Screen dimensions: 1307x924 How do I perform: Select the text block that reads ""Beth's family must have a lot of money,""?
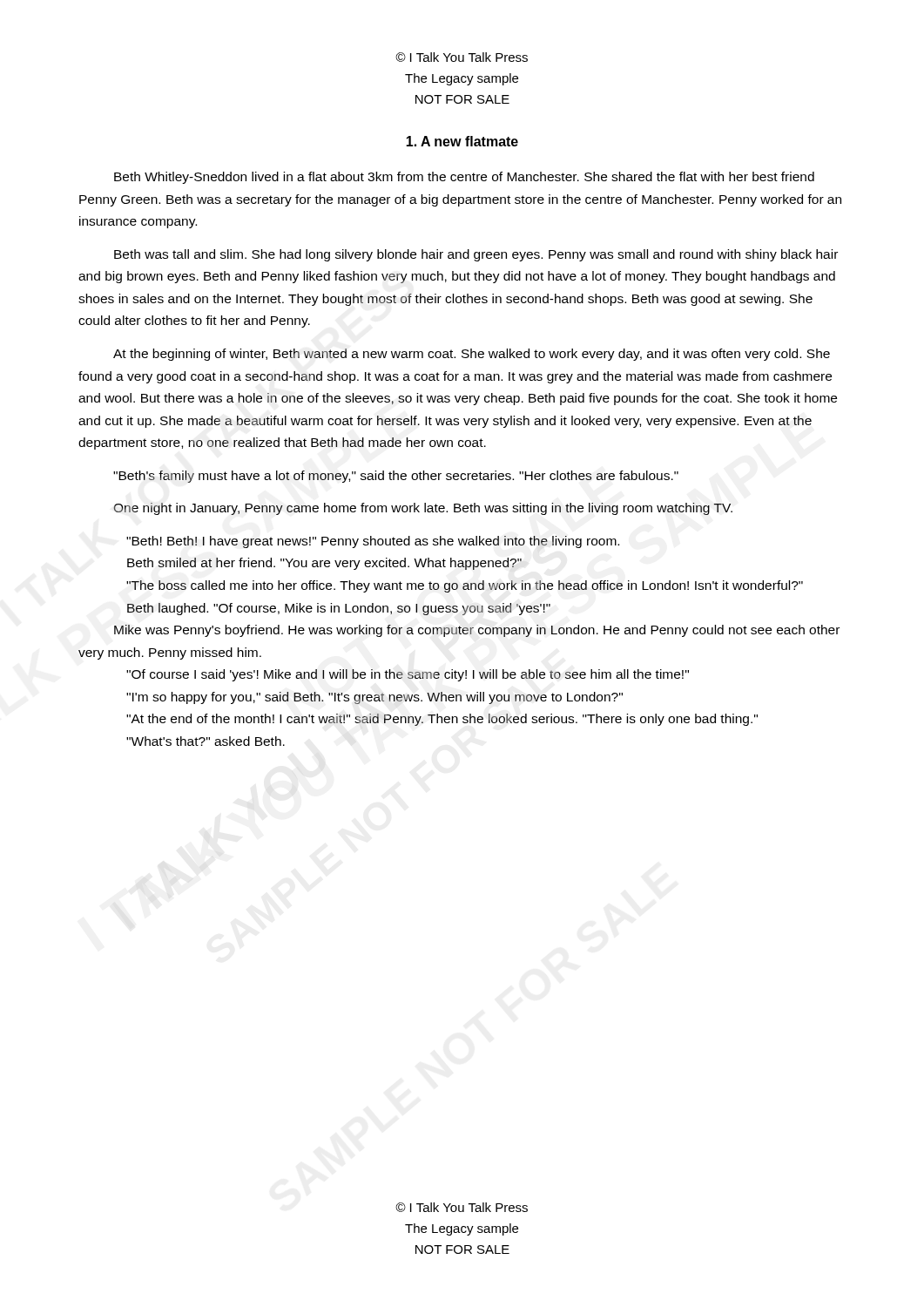(396, 475)
